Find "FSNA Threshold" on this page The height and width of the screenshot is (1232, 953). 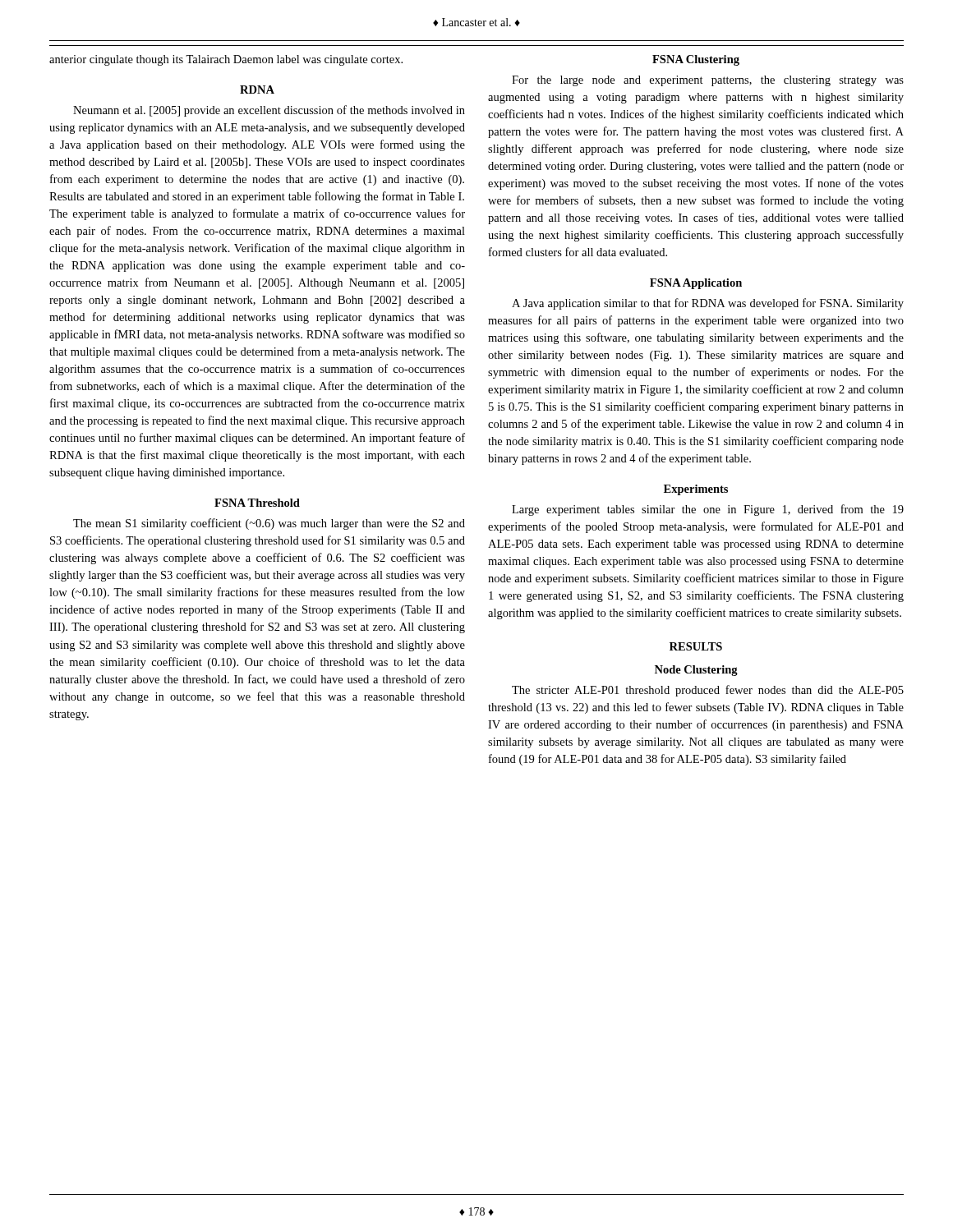click(257, 503)
